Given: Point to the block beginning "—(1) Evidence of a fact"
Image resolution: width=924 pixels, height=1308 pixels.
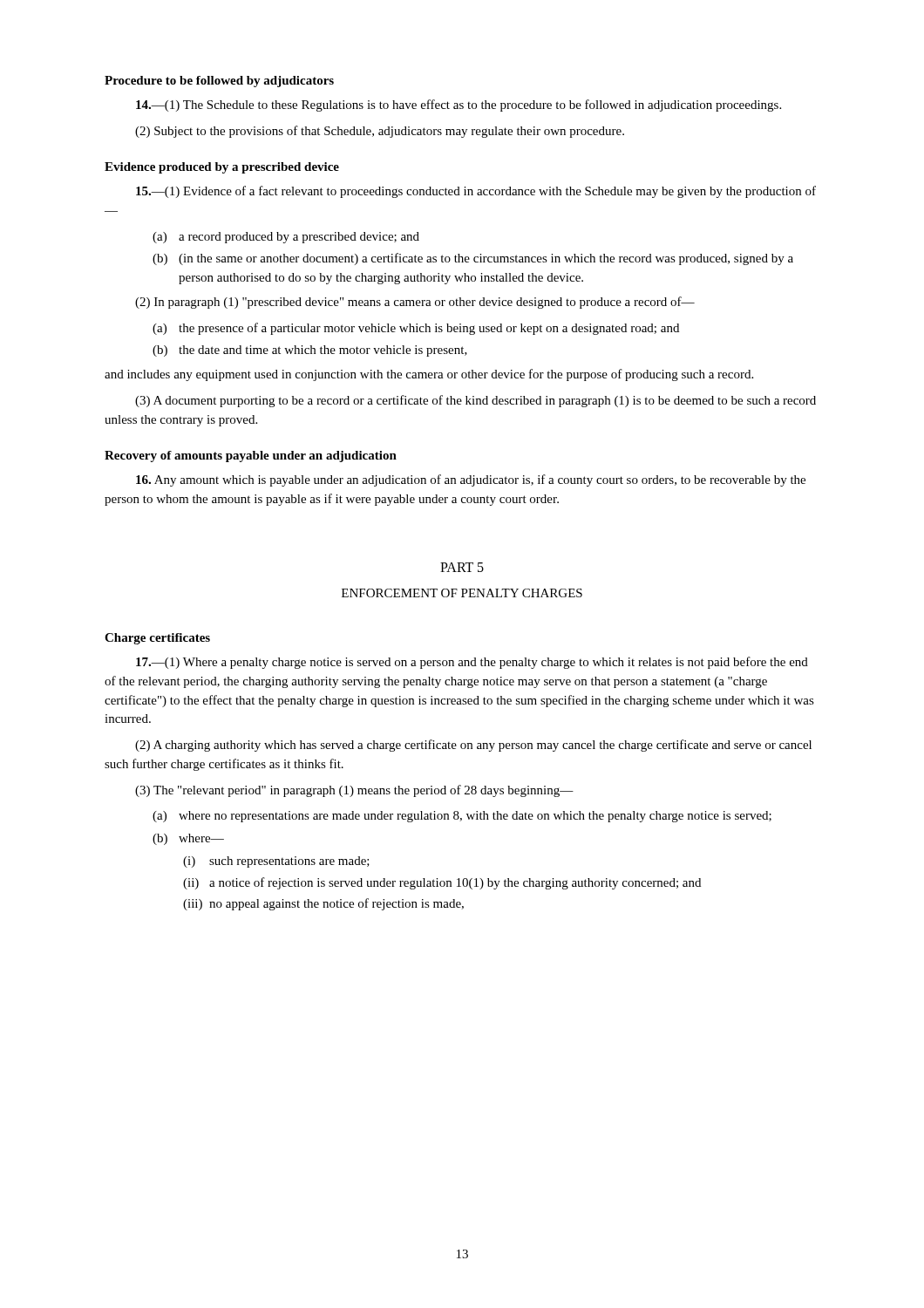Looking at the screenshot, I should pos(460,200).
